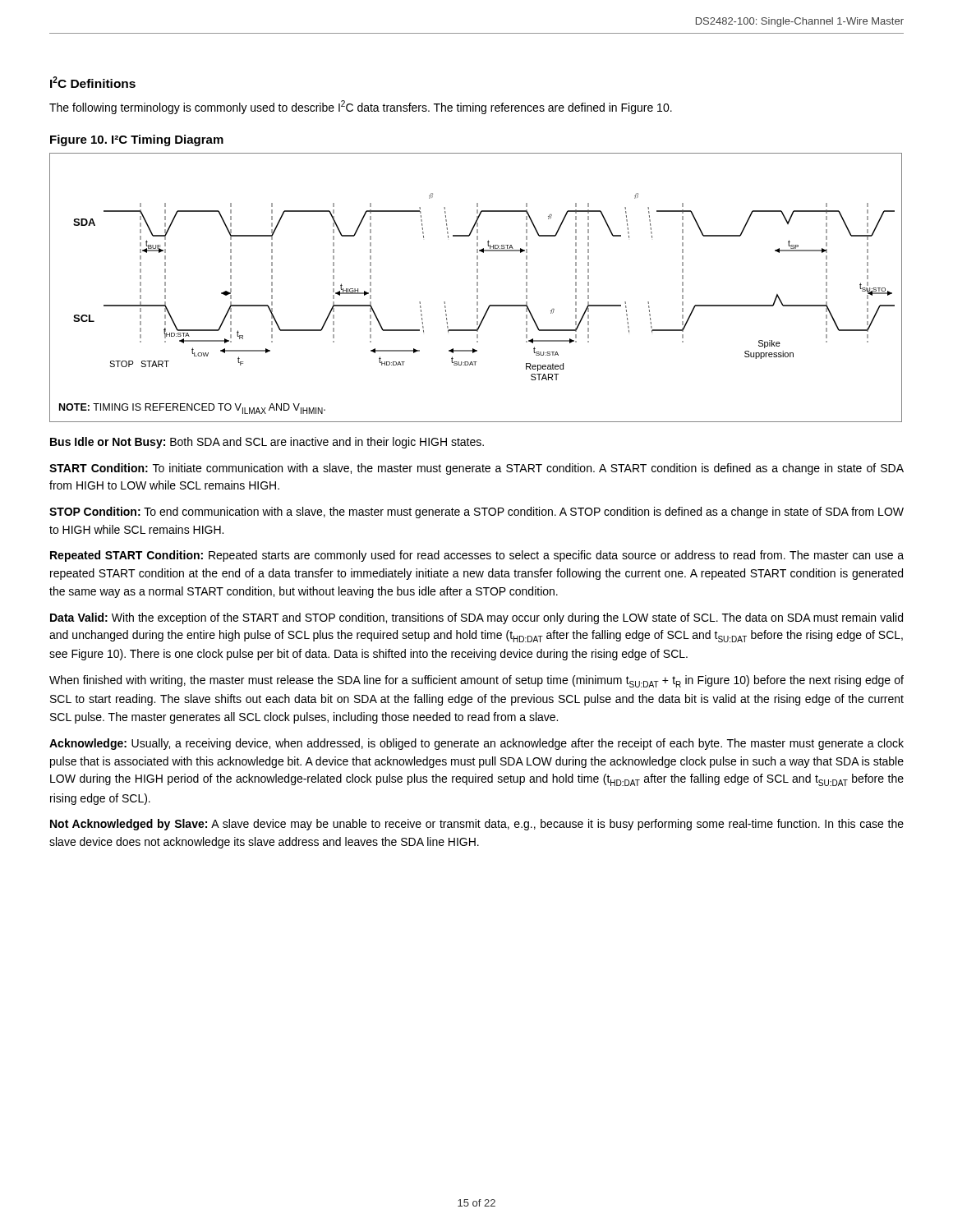Click on the text block with the text "Repeated START Condition:"
This screenshot has height=1232, width=953.
click(476, 573)
